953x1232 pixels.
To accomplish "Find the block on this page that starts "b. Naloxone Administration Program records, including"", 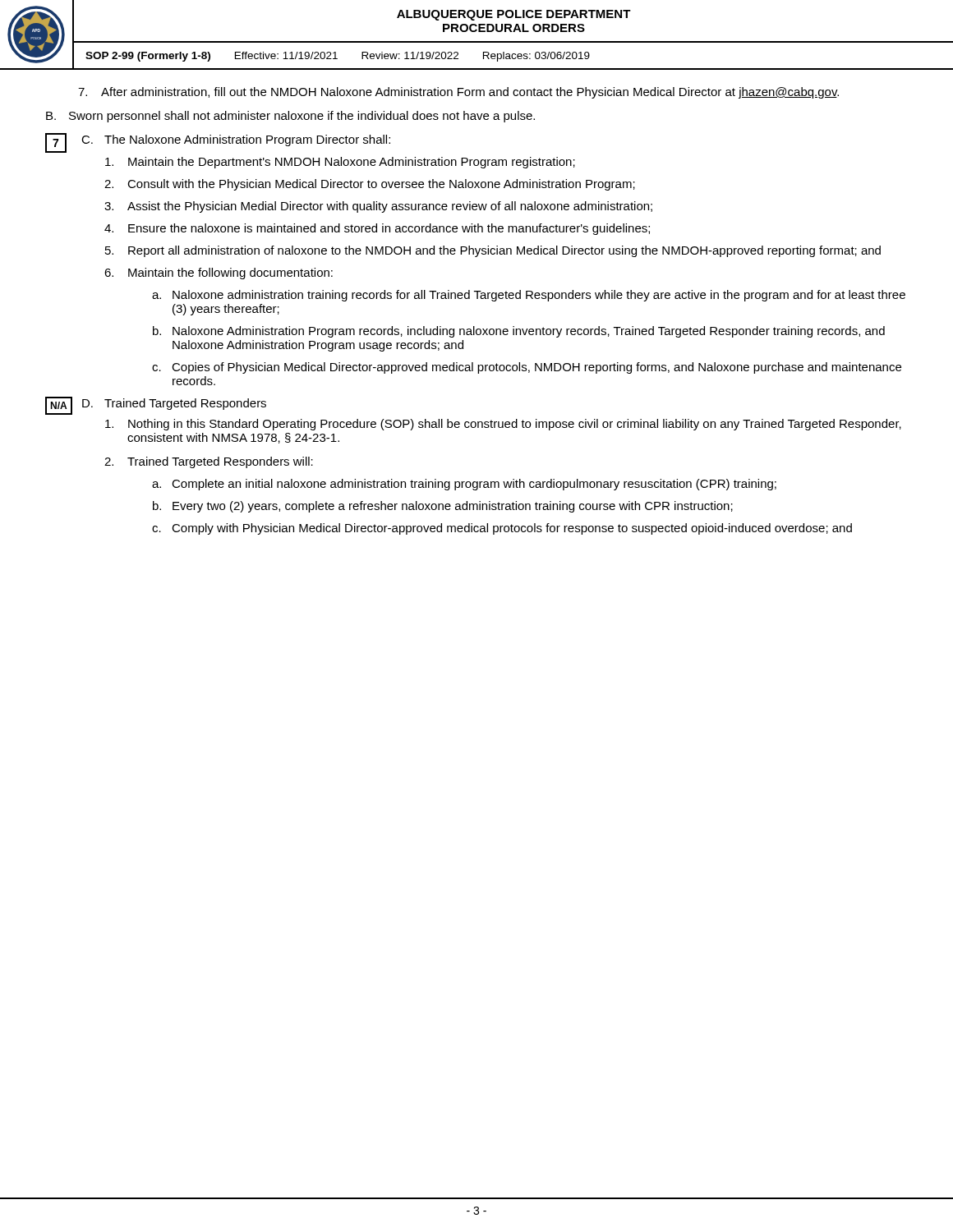I will pyautogui.click(x=537, y=338).
